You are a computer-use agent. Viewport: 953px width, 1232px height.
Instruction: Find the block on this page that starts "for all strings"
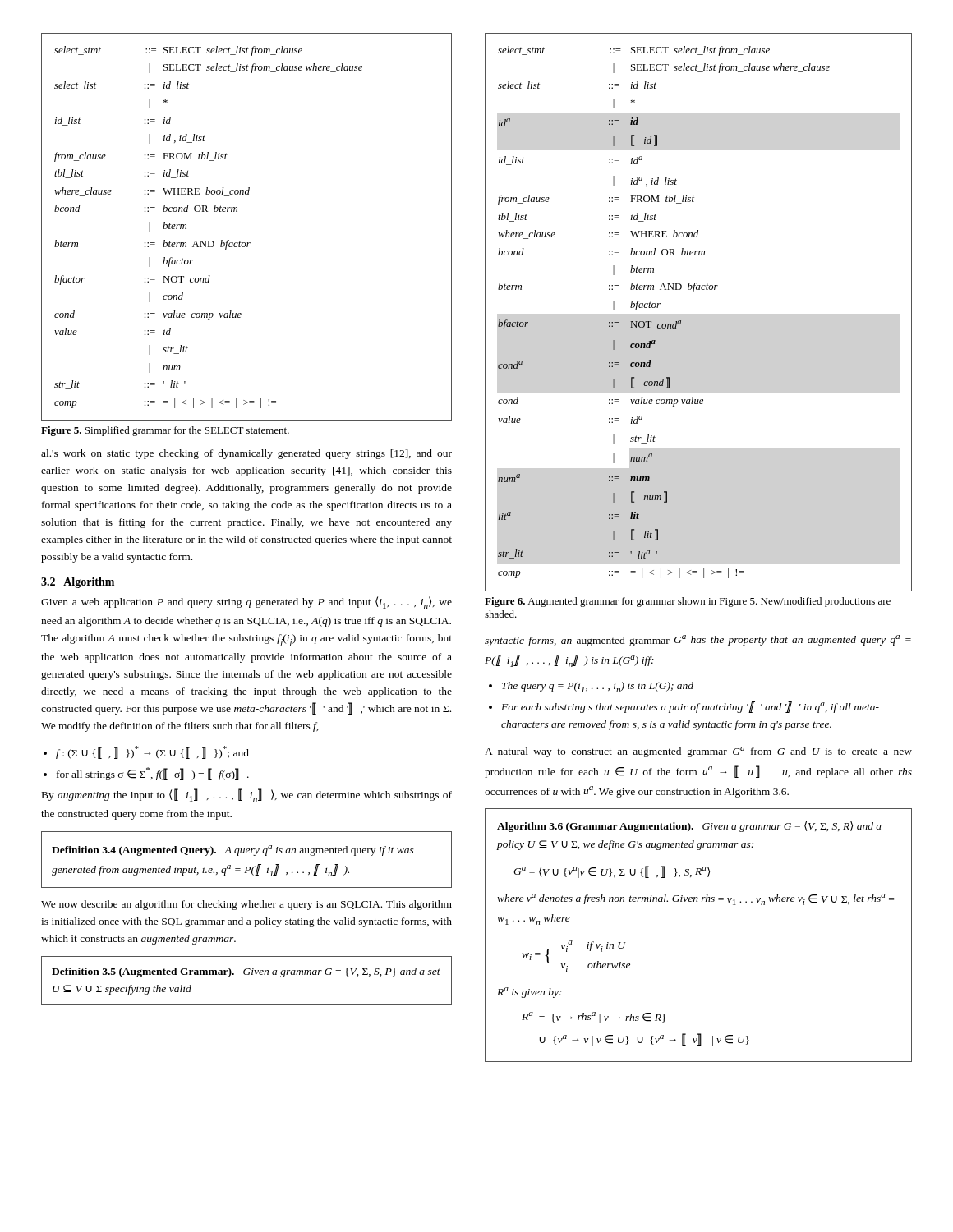tap(153, 772)
